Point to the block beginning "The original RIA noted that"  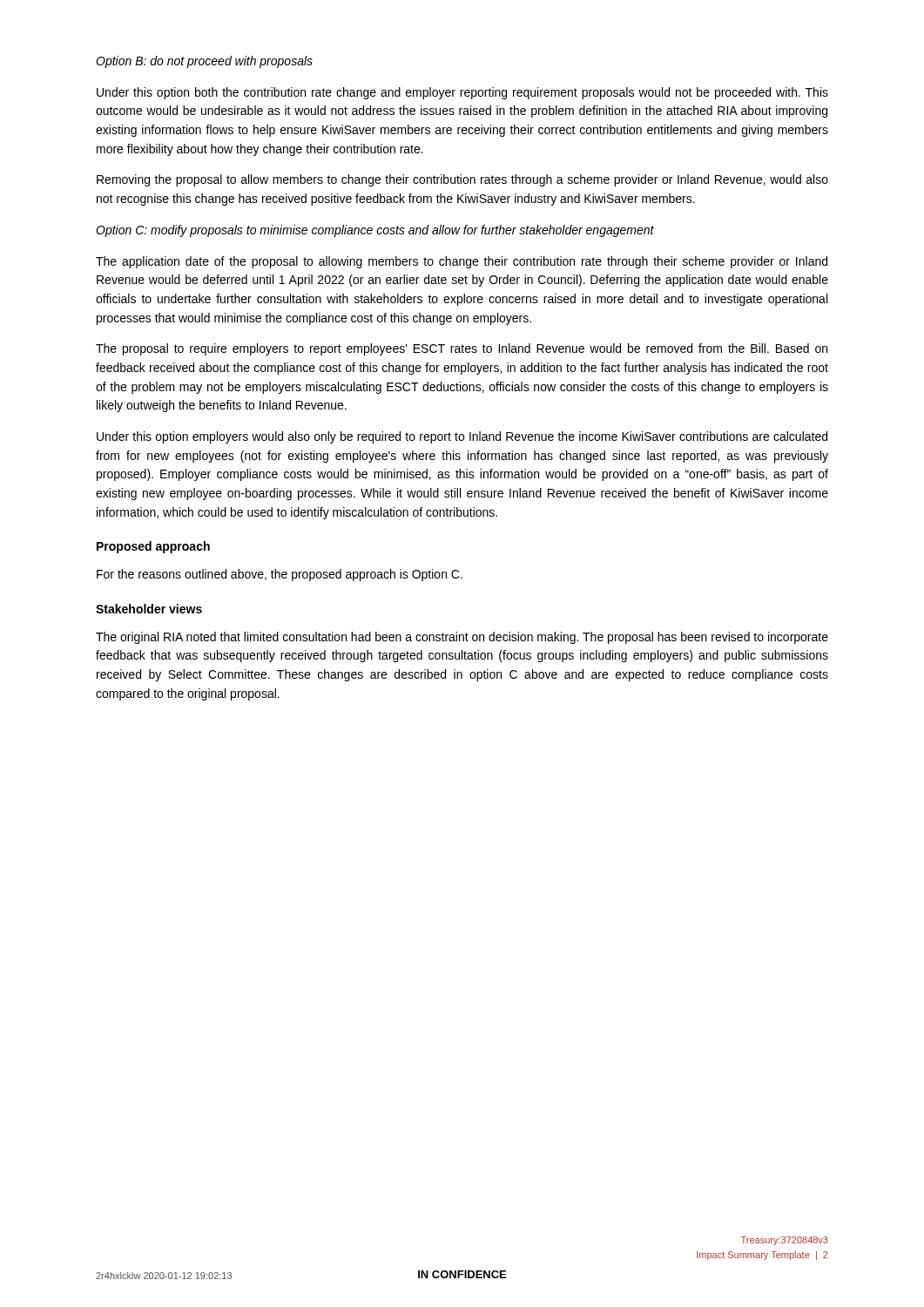[462, 666]
